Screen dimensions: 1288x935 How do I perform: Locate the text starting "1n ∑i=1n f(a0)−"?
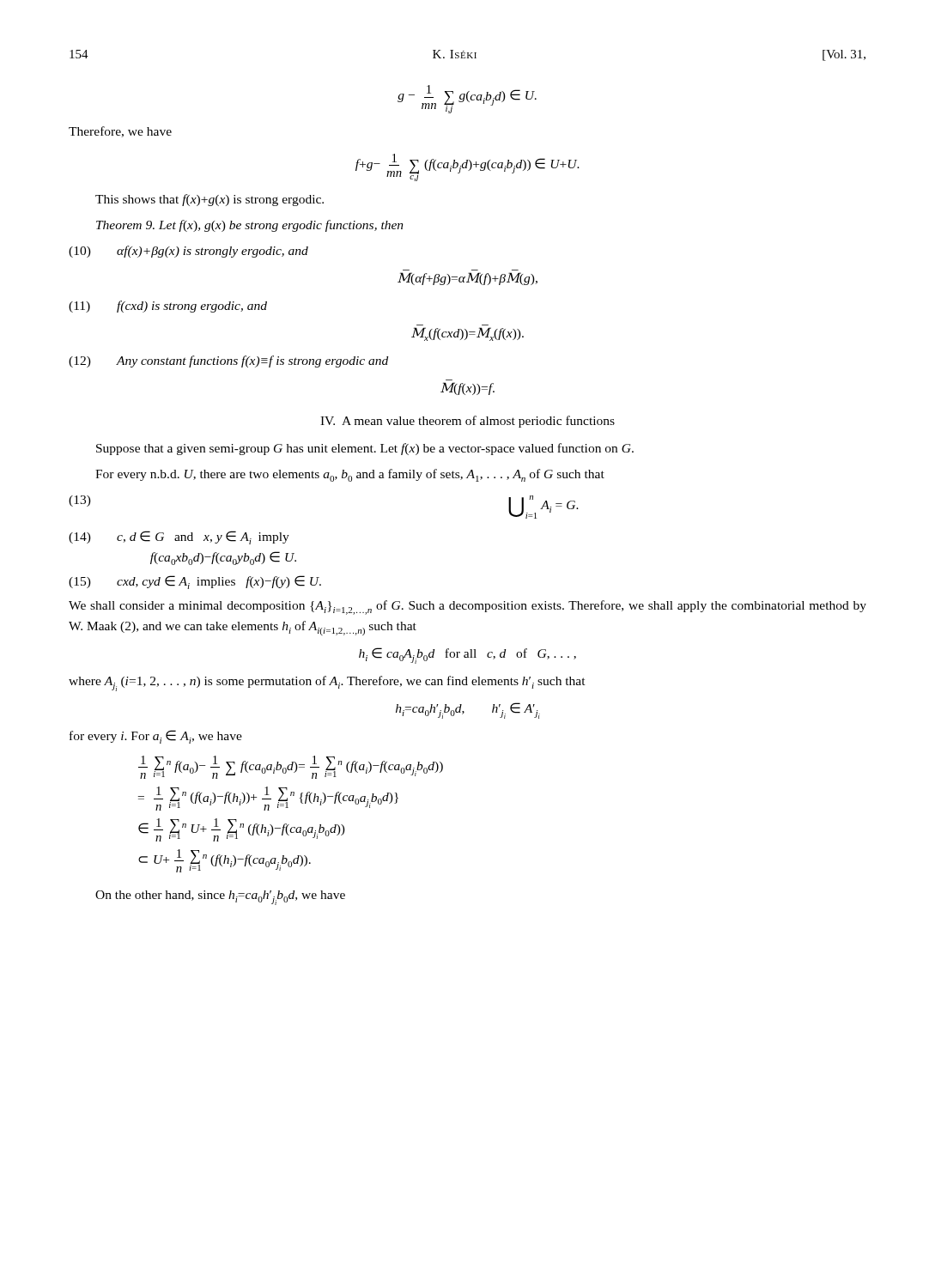pyautogui.click(x=291, y=767)
